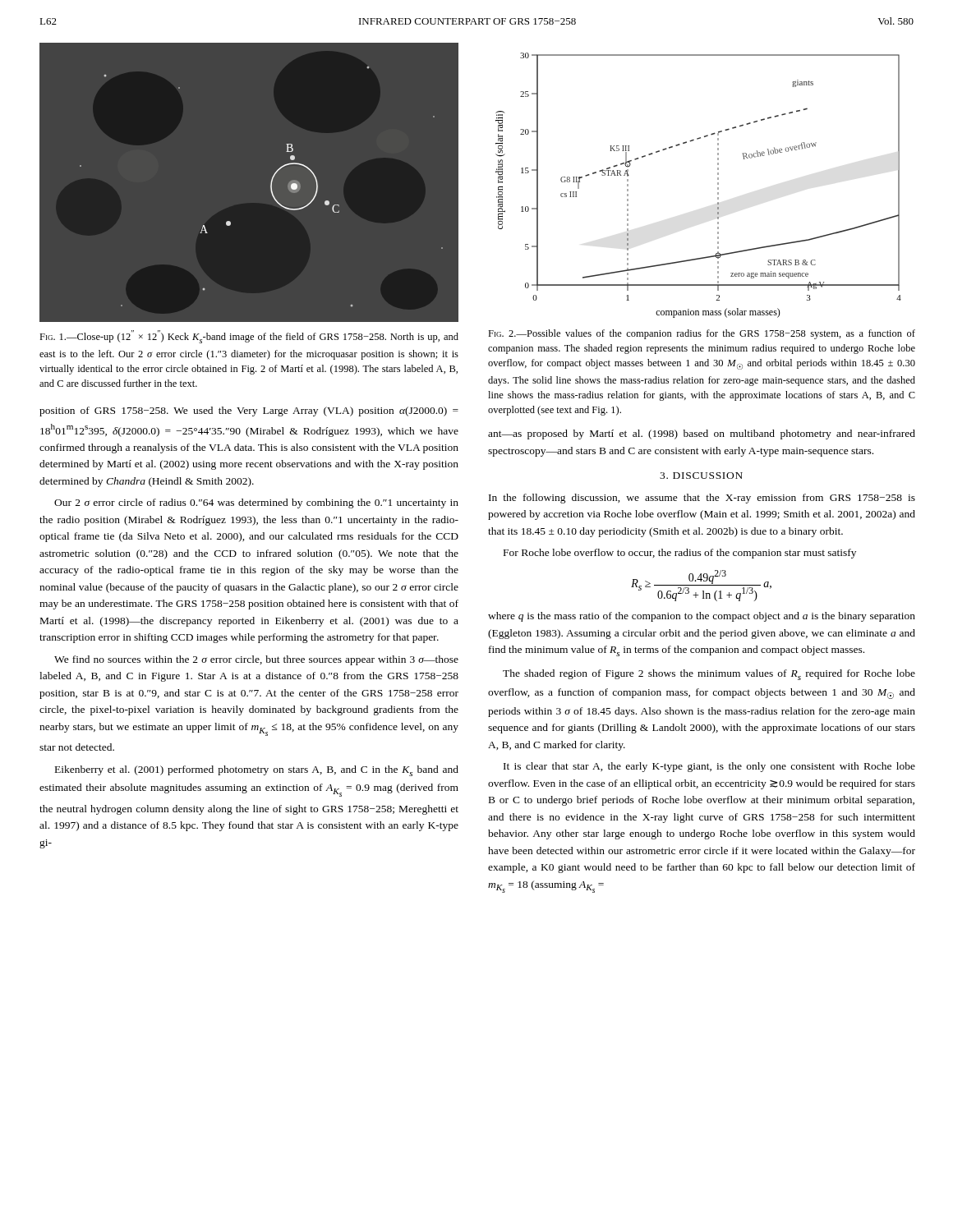This screenshot has width=953, height=1232.
Task: Find the region starting "Fig. 2.—Possible values of the companion"
Action: coord(702,372)
